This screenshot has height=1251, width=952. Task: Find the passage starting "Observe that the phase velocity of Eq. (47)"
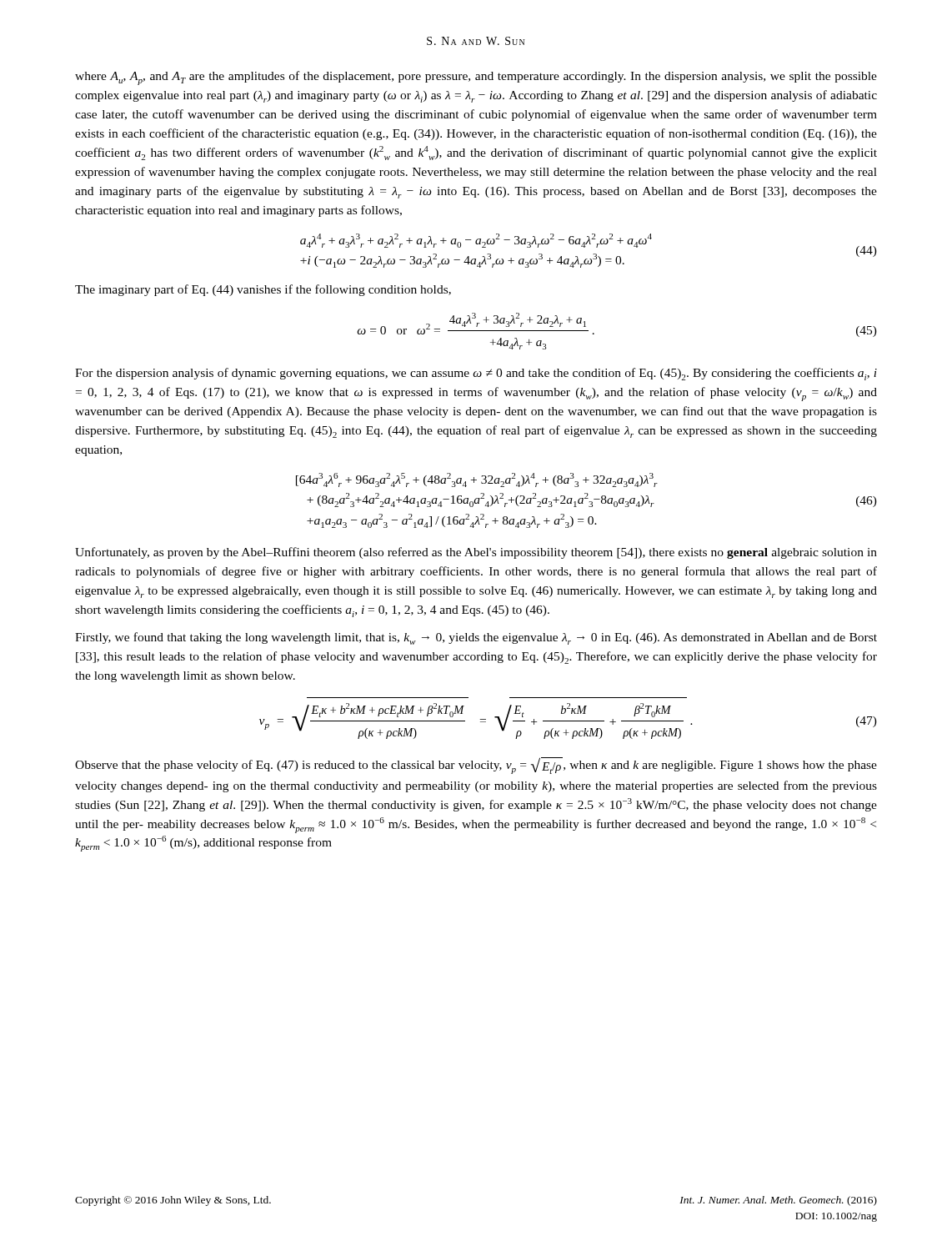coord(476,804)
